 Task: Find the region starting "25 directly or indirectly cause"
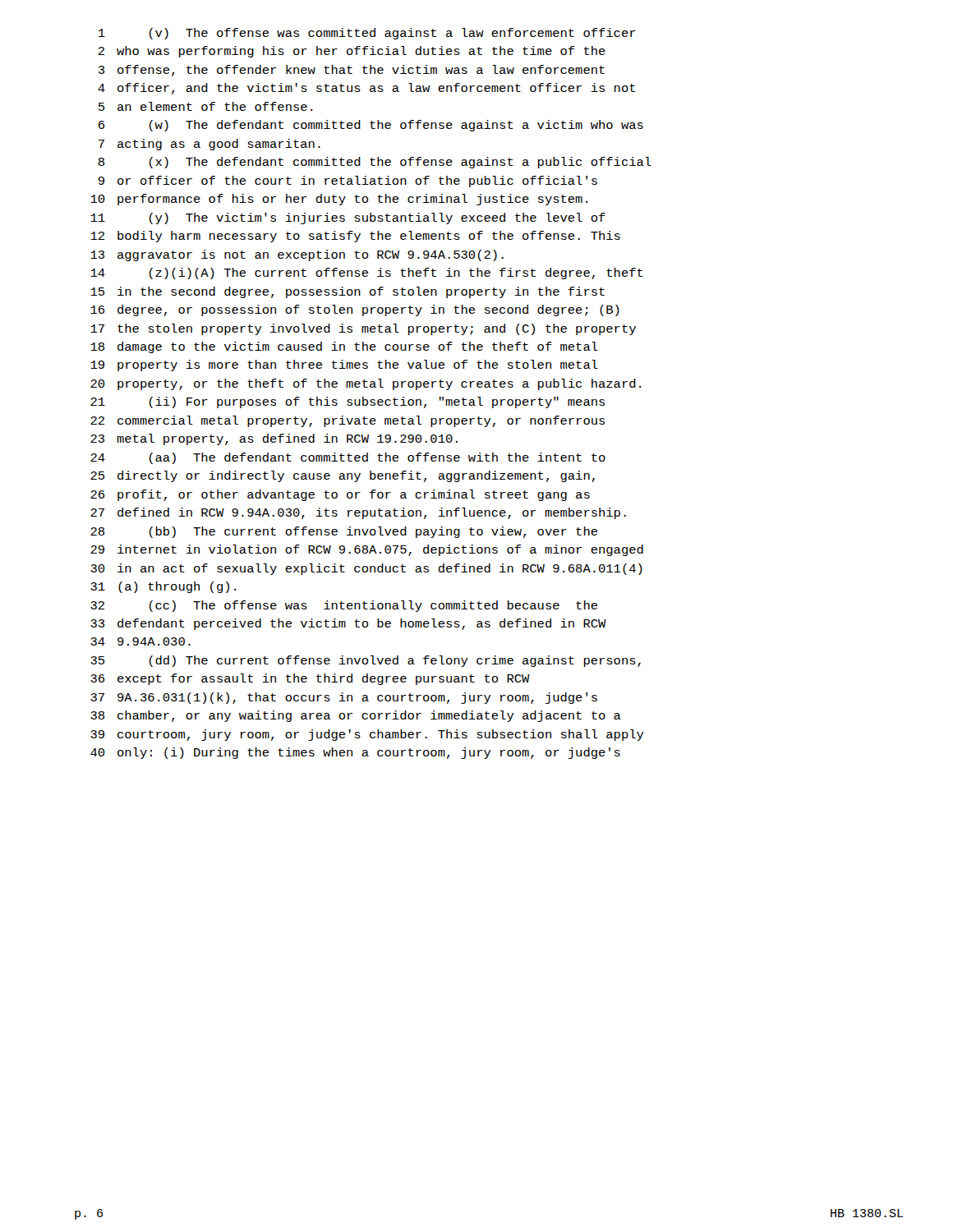[x=489, y=477]
